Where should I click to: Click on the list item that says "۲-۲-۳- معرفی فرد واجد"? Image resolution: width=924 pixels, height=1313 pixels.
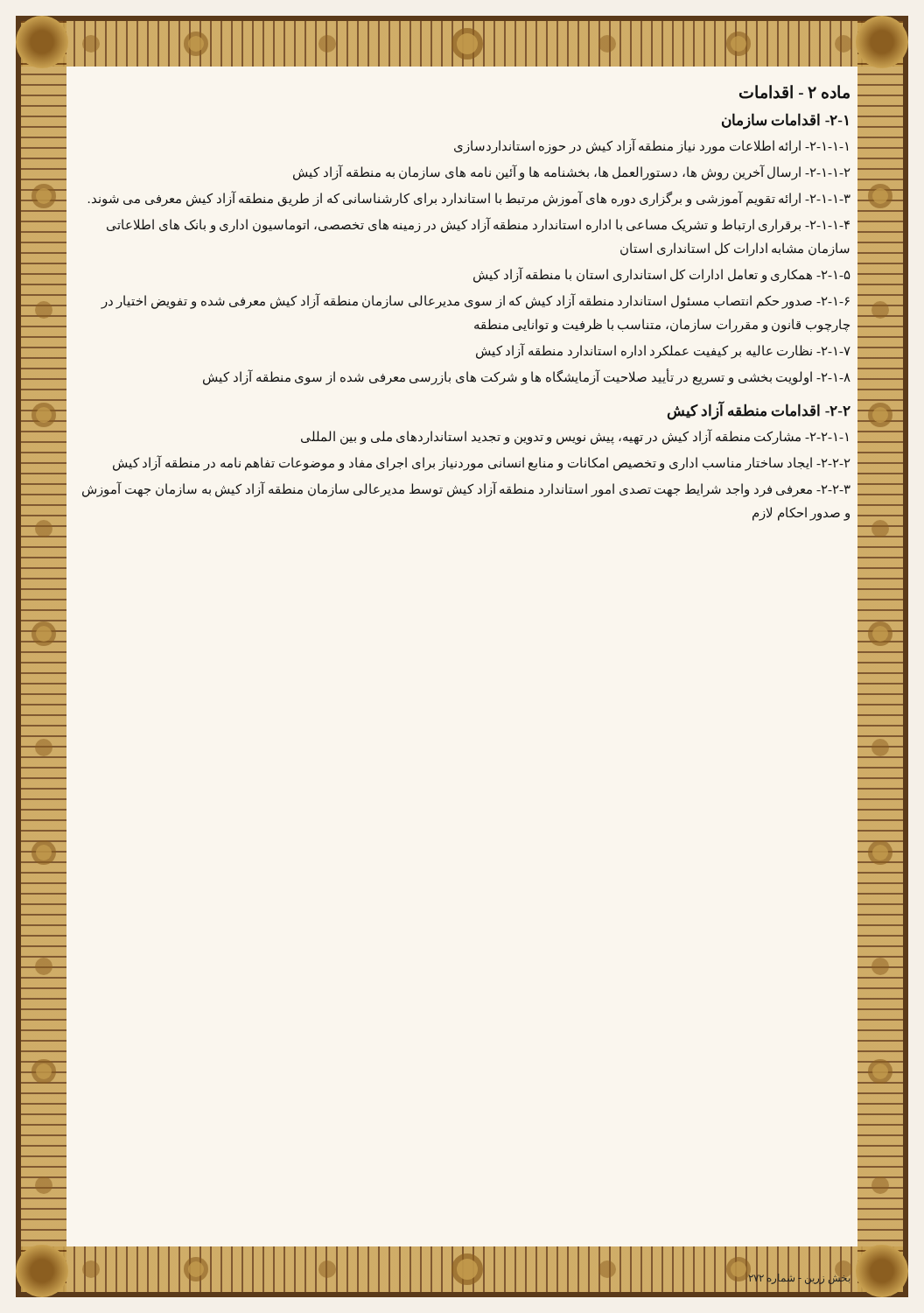coord(466,501)
